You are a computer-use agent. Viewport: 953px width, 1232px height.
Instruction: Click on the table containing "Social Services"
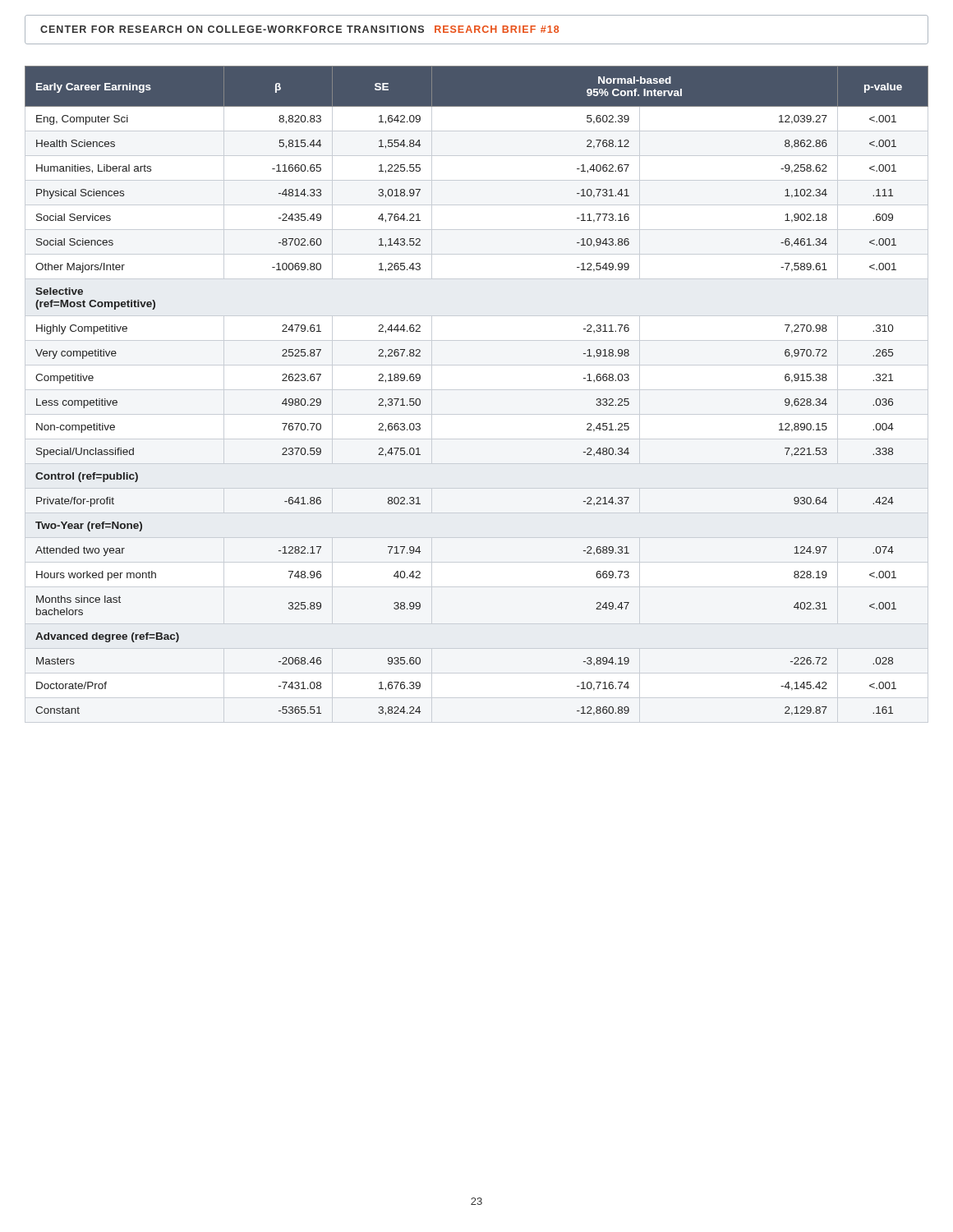tap(476, 394)
